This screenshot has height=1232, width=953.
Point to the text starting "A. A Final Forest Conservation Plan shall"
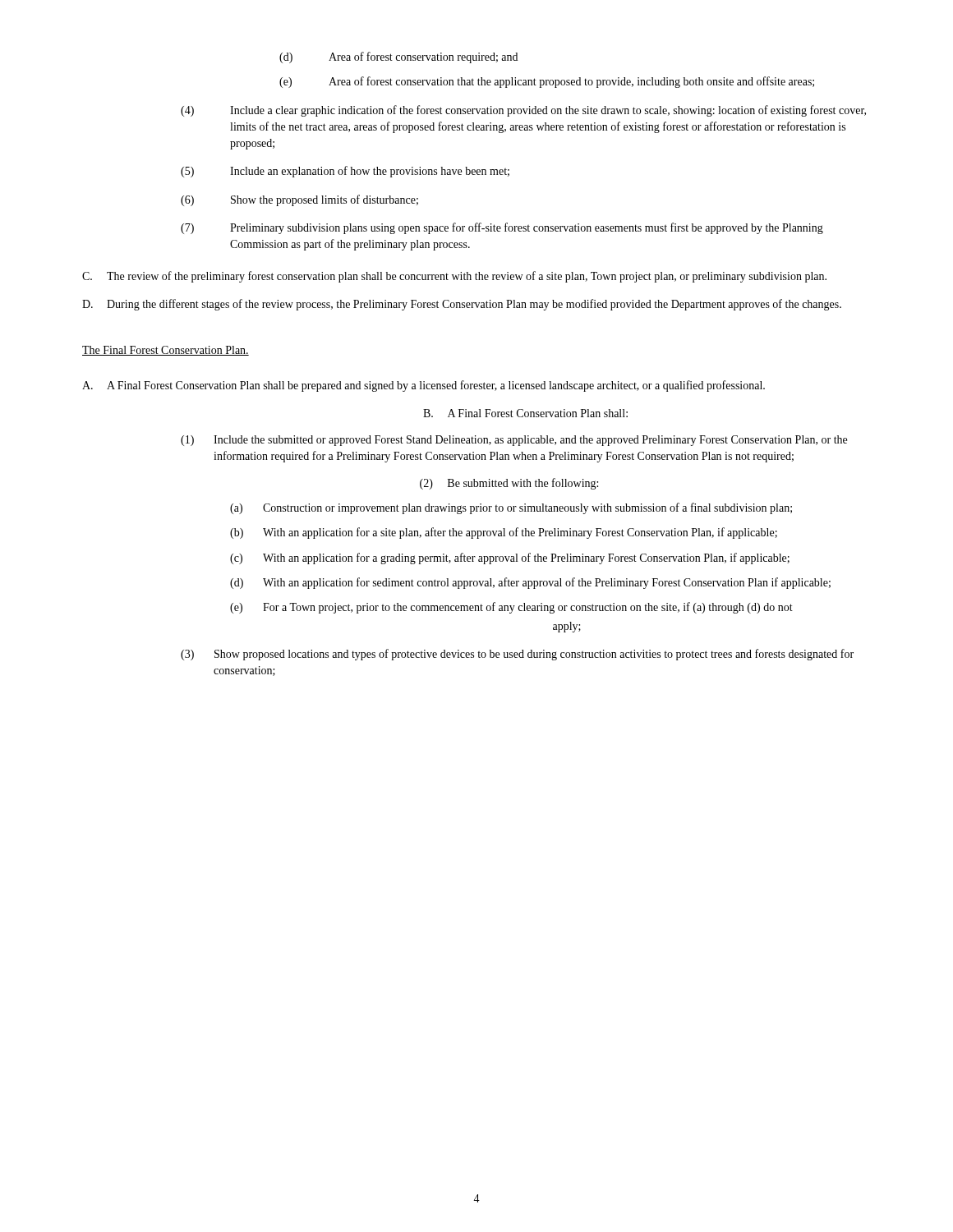click(x=476, y=386)
